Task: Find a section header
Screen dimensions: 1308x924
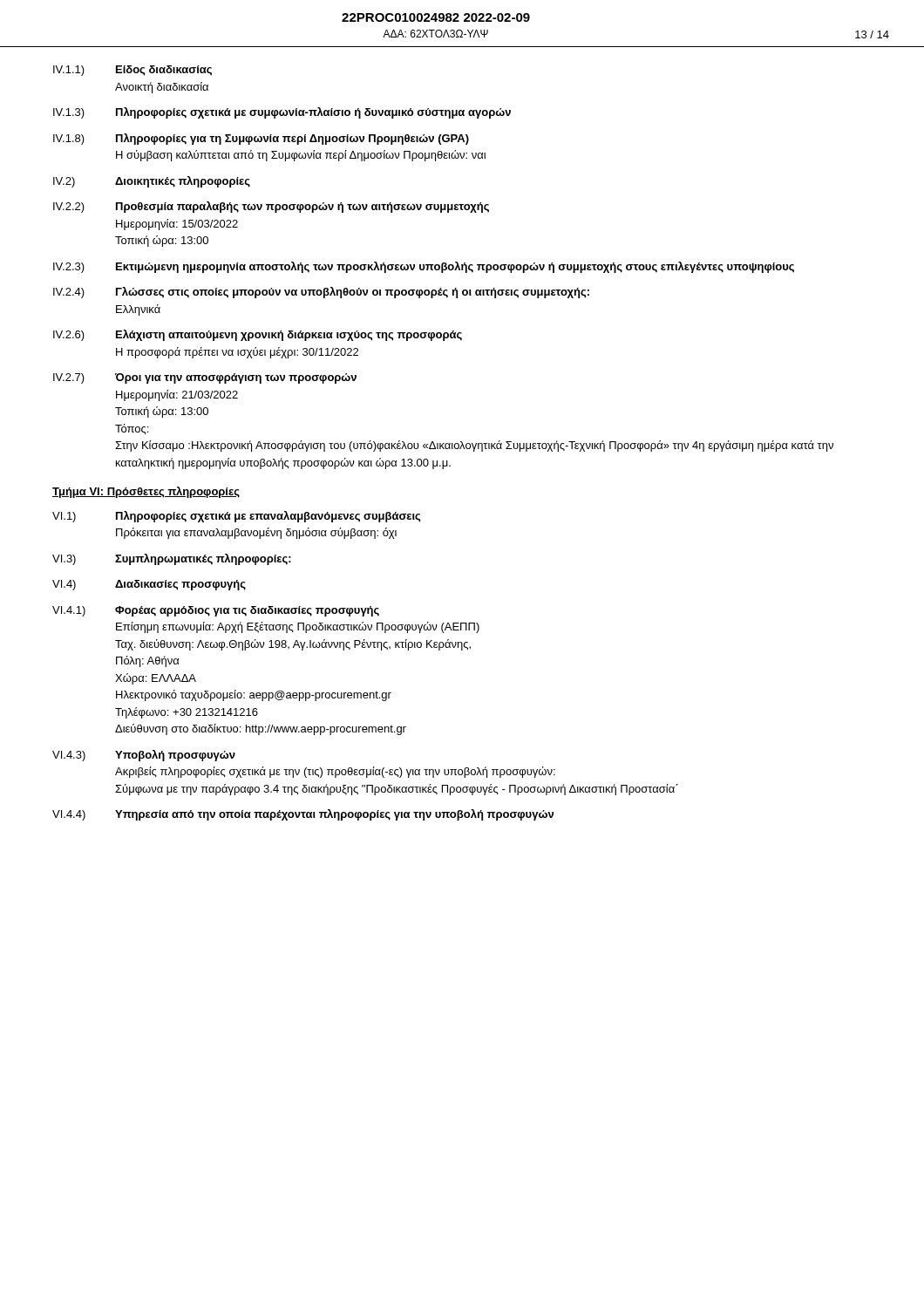Action: click(146, 491)
